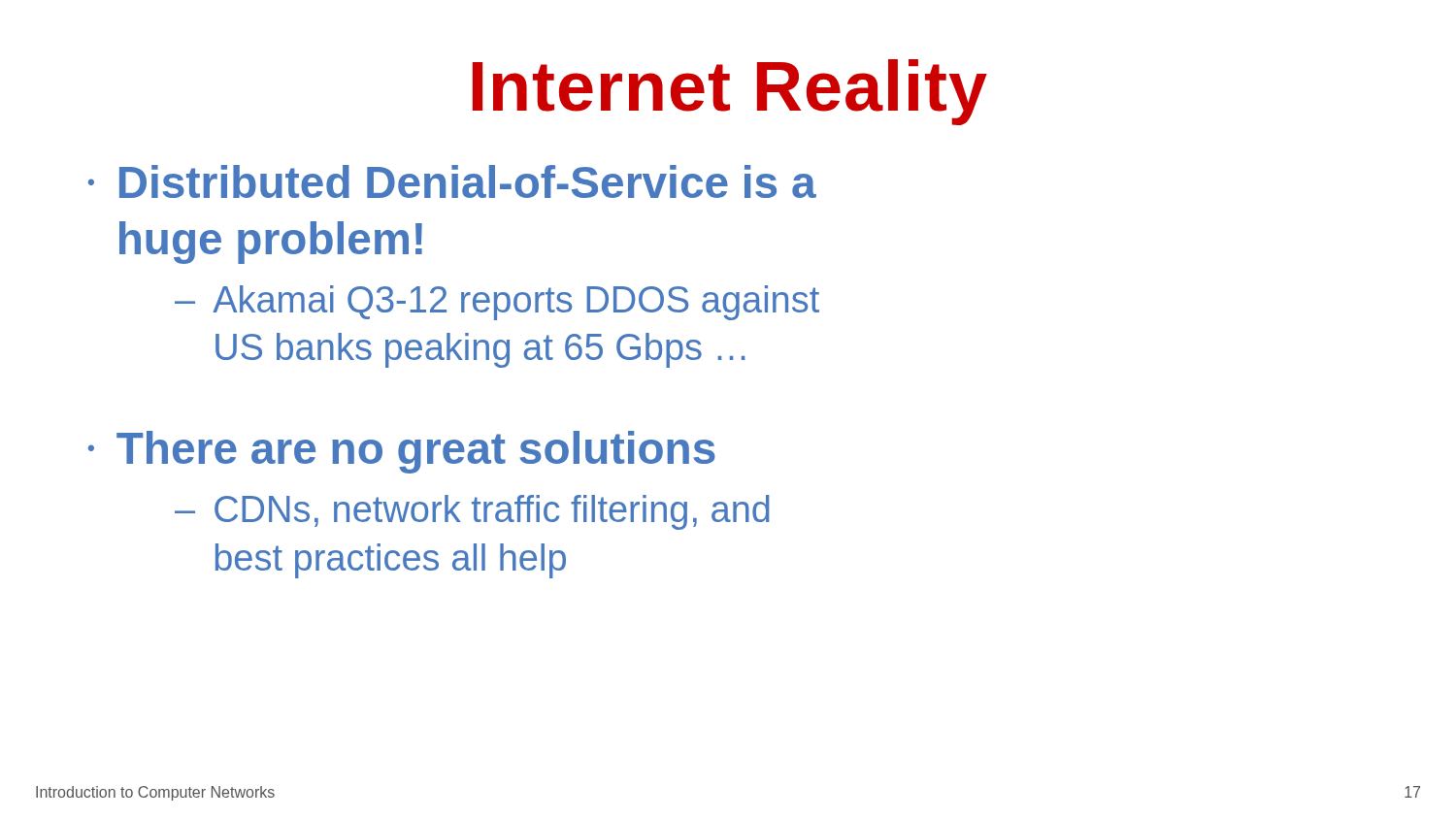Select the text starting "• There are no great solutions"
Viewport: 1456px width, 819px height.
pos(402,449)
